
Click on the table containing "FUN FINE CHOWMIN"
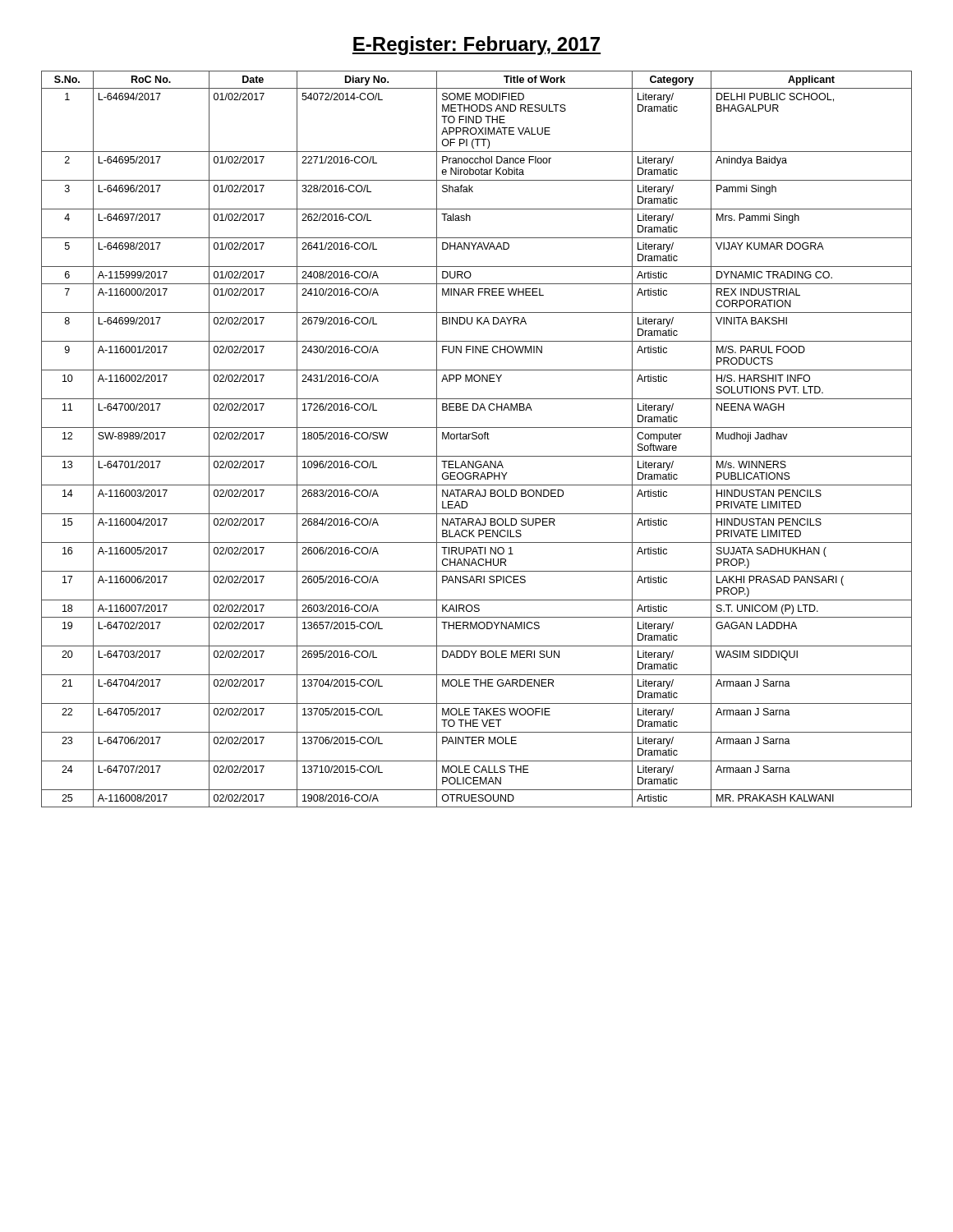point(476,439)
